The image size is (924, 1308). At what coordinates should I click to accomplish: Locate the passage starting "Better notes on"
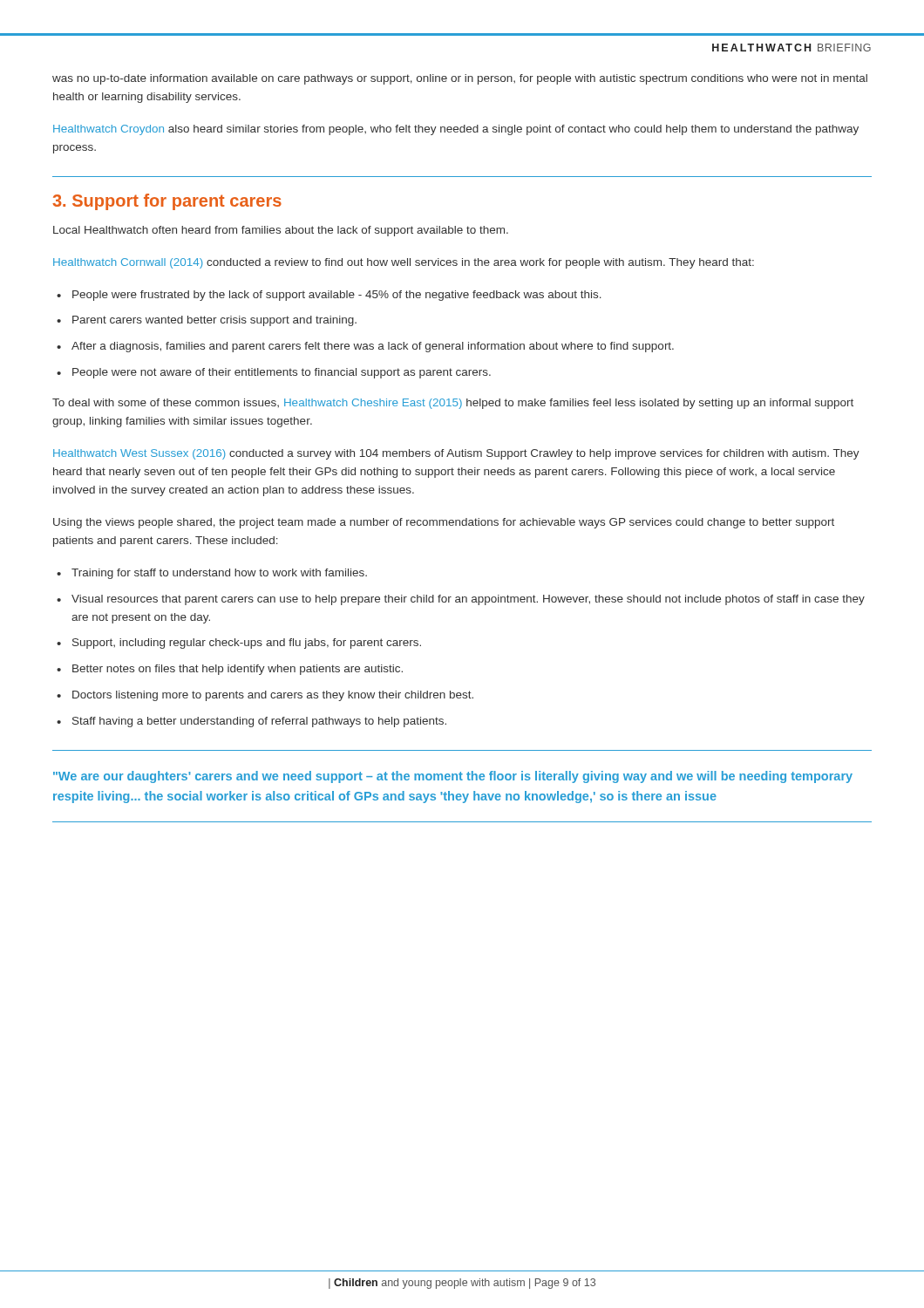(x=238, y=669)
